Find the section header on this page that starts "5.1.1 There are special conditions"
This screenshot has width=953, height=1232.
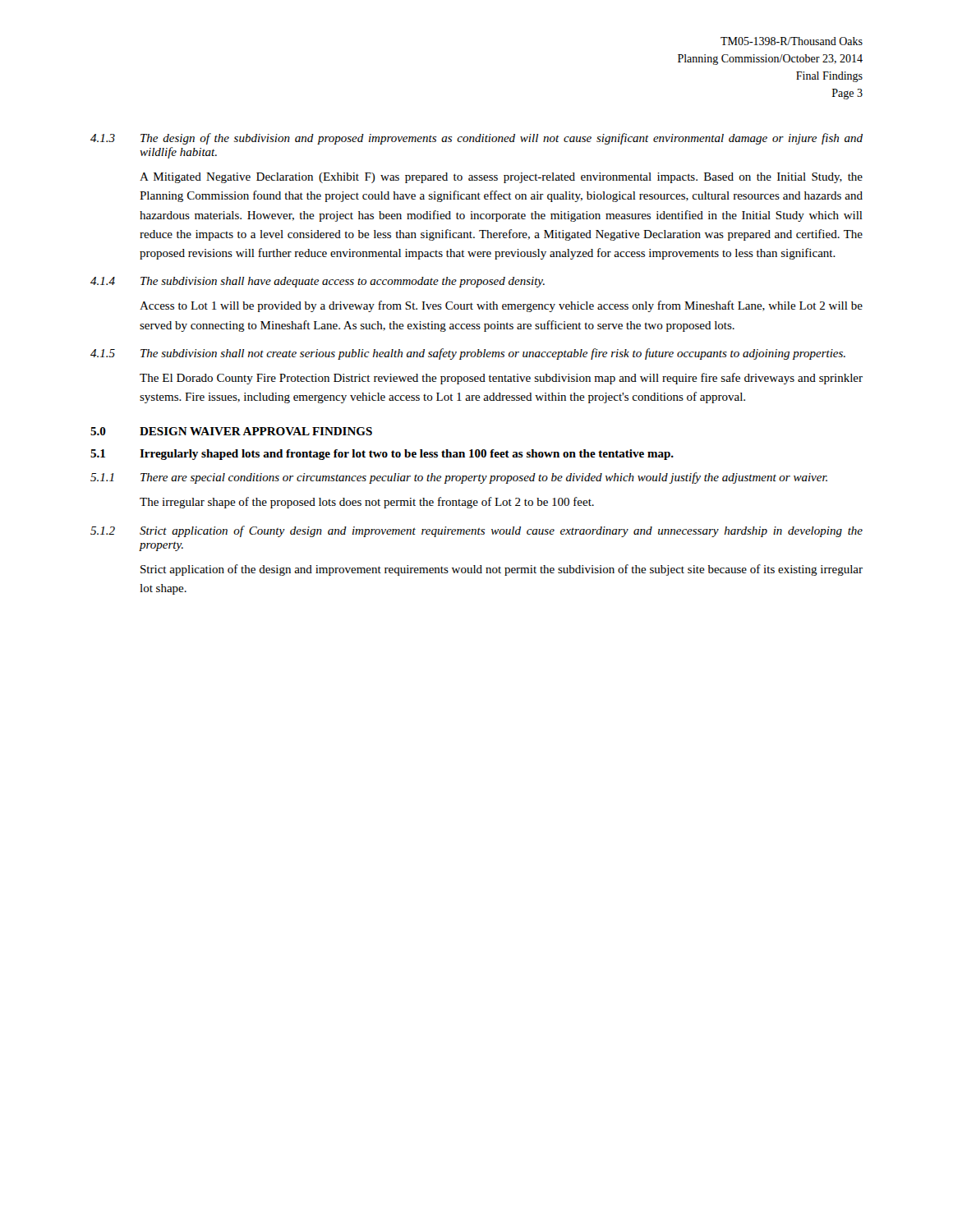[x=476, y=478]
